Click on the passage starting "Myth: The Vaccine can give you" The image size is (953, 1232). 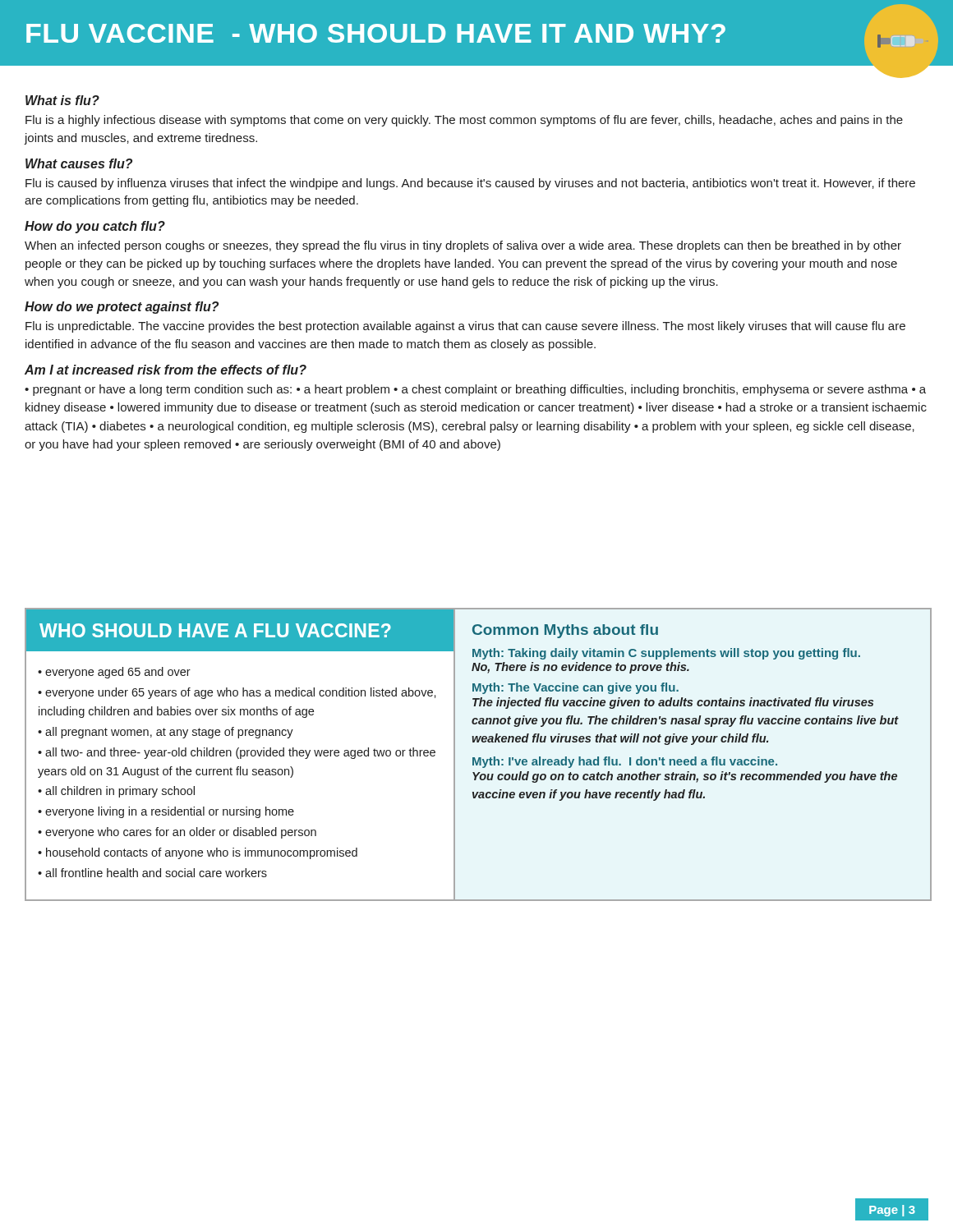(685, 712)
